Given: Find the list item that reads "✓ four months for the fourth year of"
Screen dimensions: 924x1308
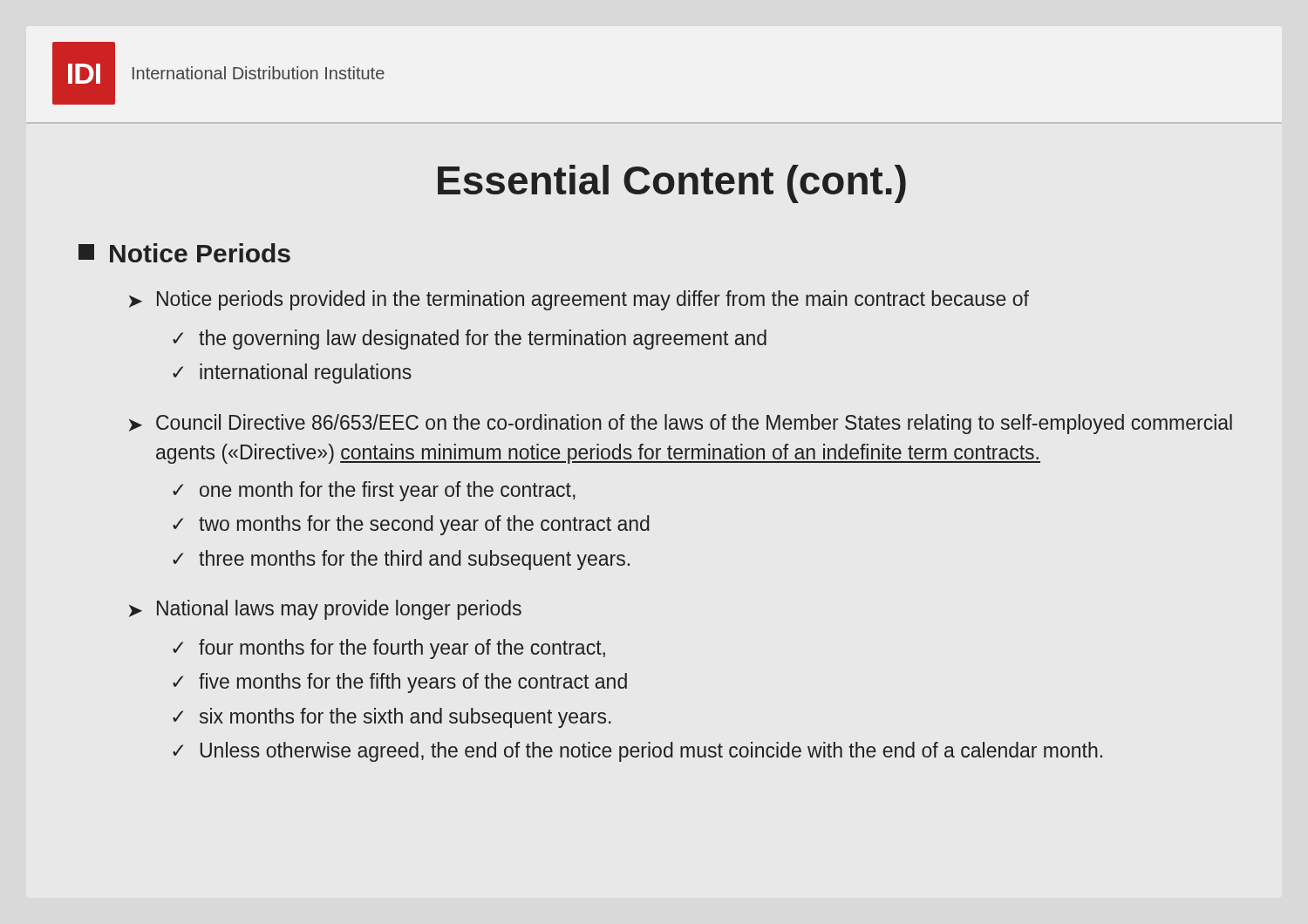Looking at the screenshot, I should [x=388, y=647].
